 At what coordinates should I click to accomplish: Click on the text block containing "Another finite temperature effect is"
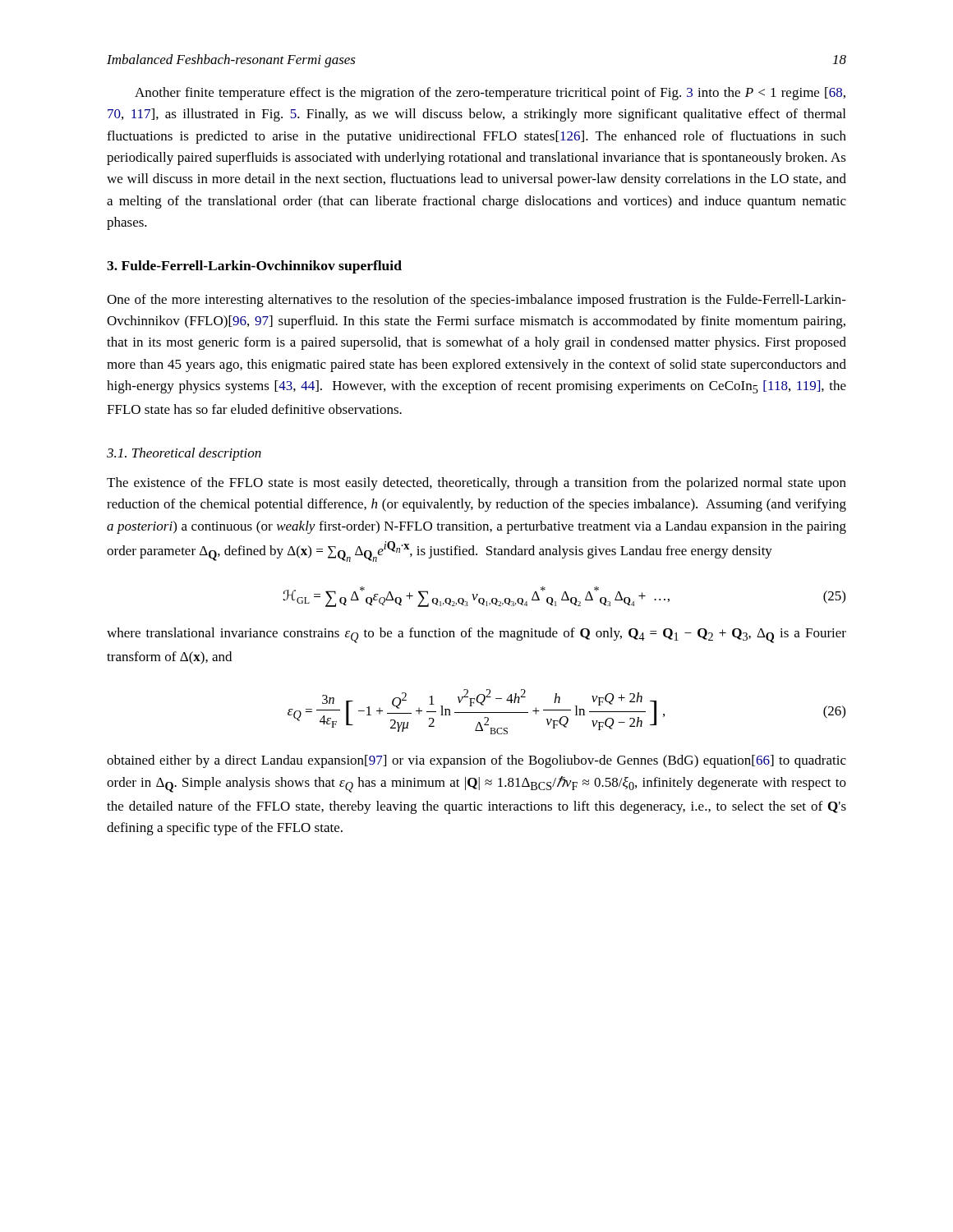pos(476,158)
